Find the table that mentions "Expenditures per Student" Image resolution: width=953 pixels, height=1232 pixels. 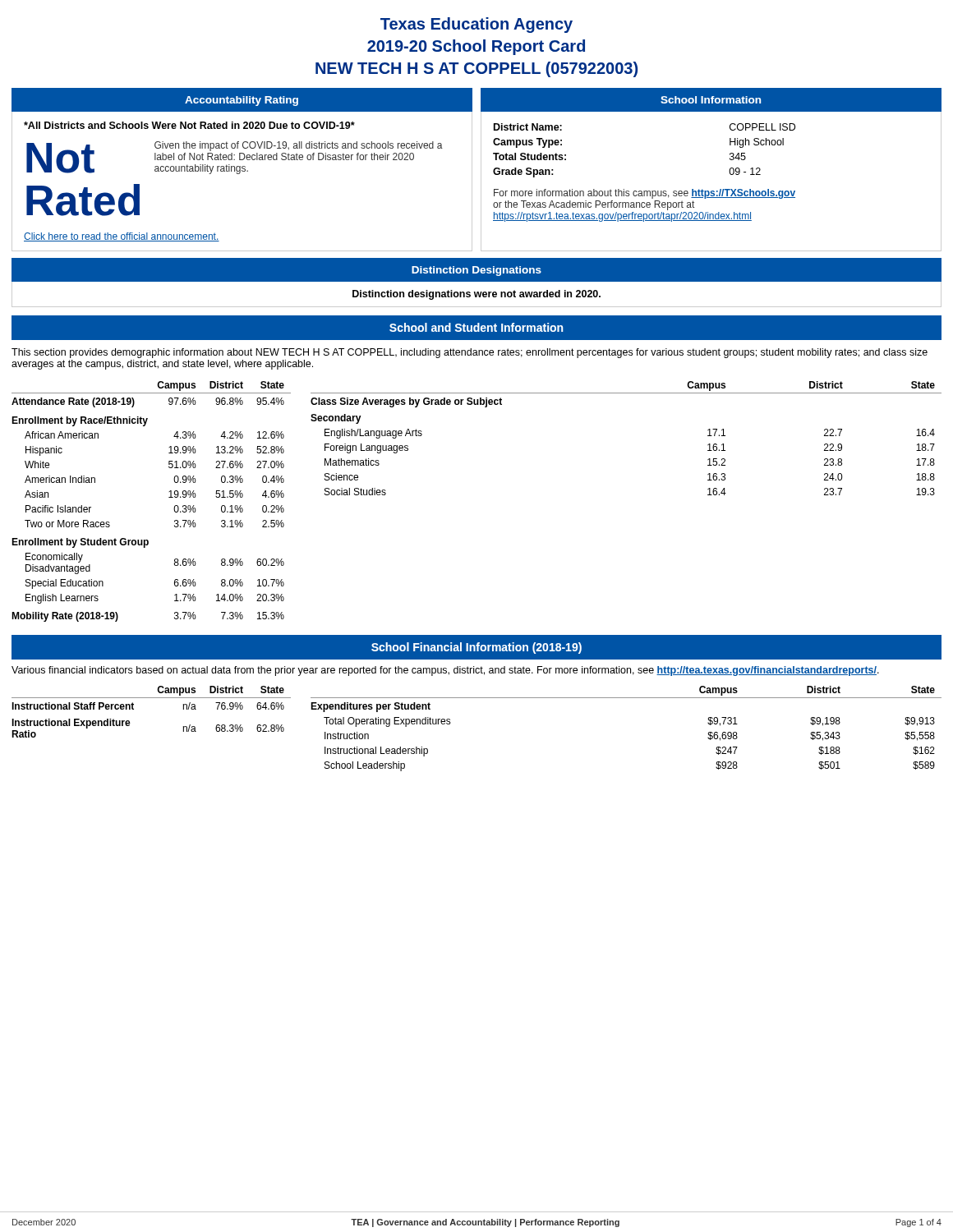626,728
